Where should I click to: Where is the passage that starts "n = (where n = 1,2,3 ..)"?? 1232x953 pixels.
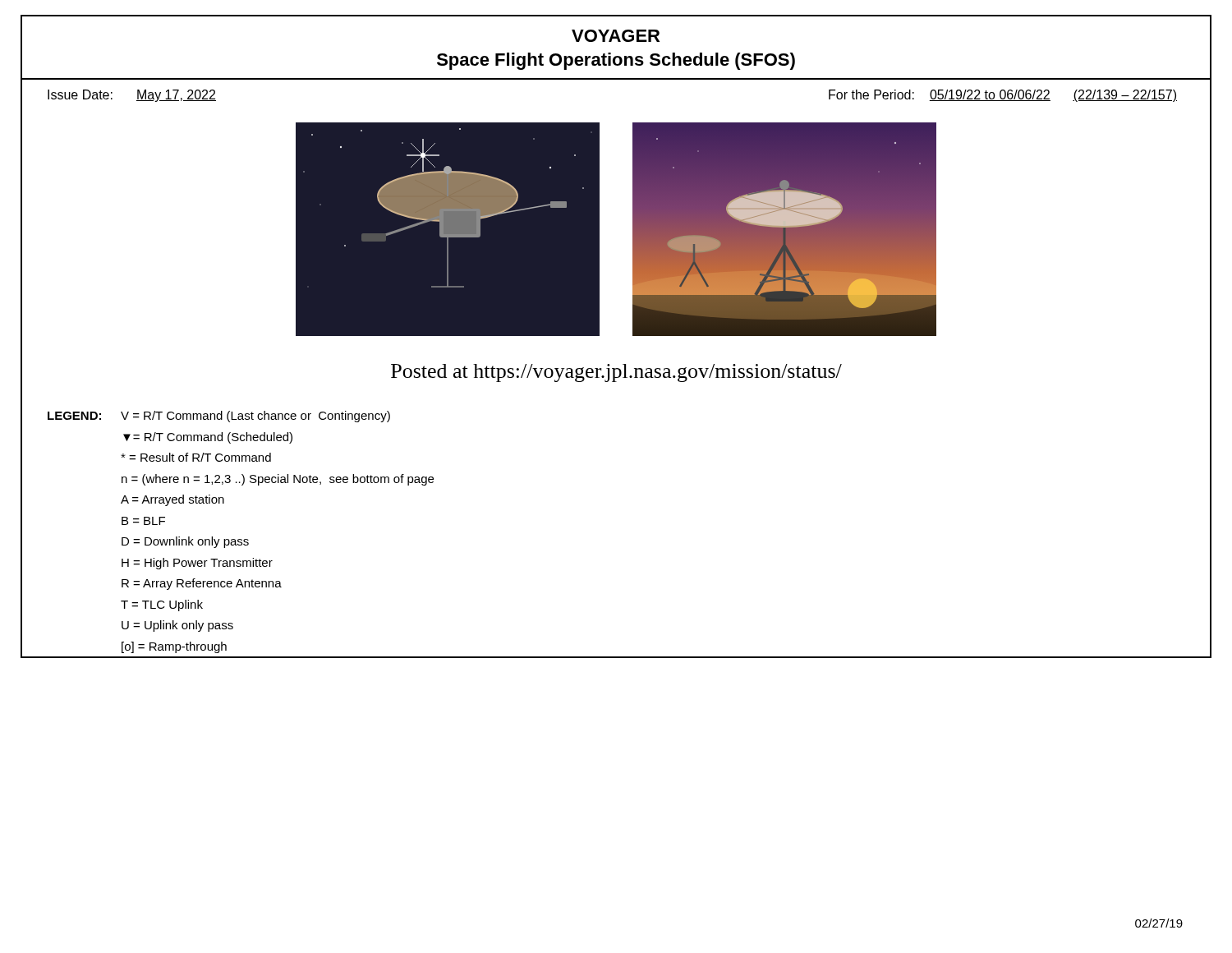pos(278,478)
